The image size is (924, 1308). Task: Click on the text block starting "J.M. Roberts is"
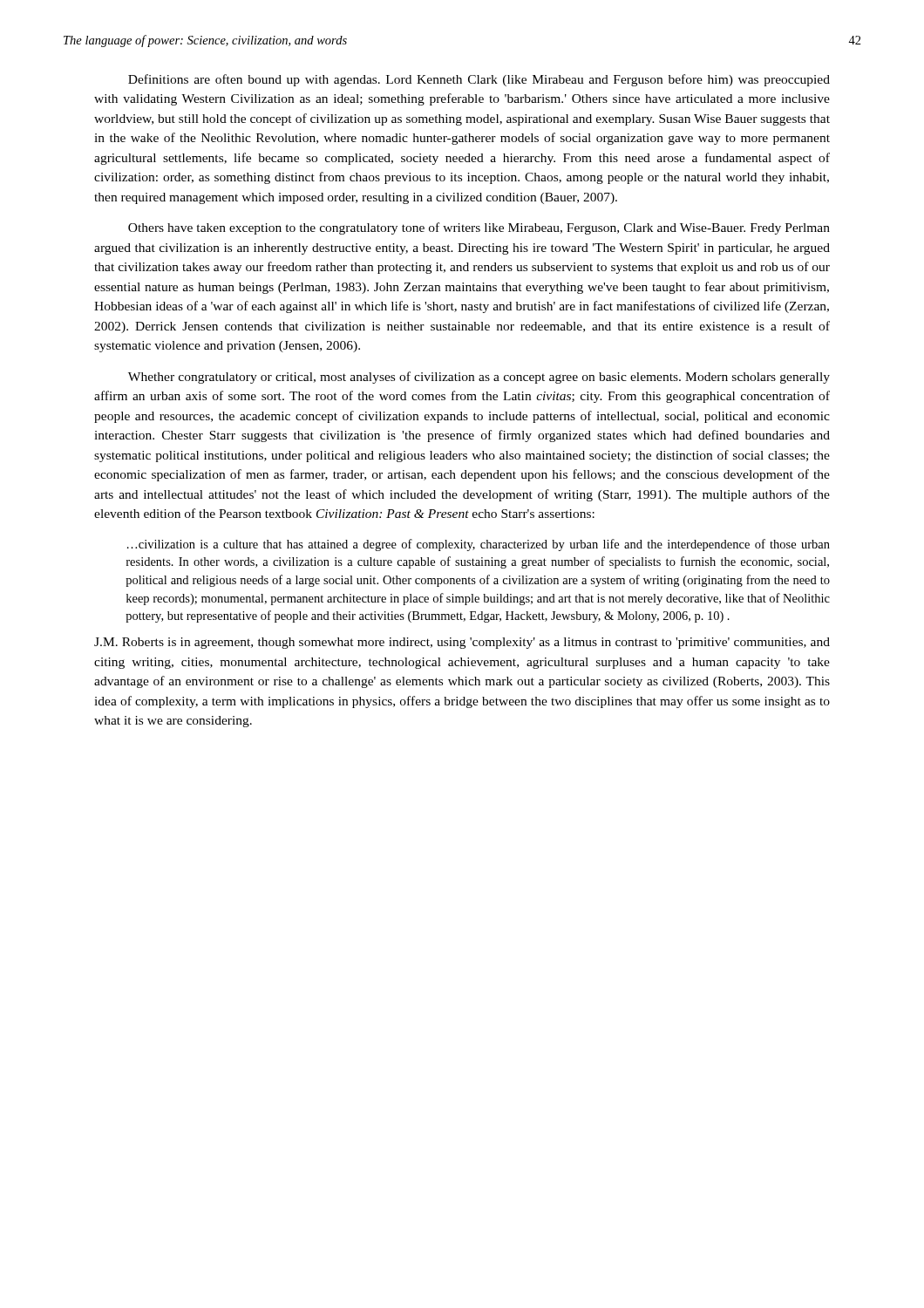pos(462,681)
